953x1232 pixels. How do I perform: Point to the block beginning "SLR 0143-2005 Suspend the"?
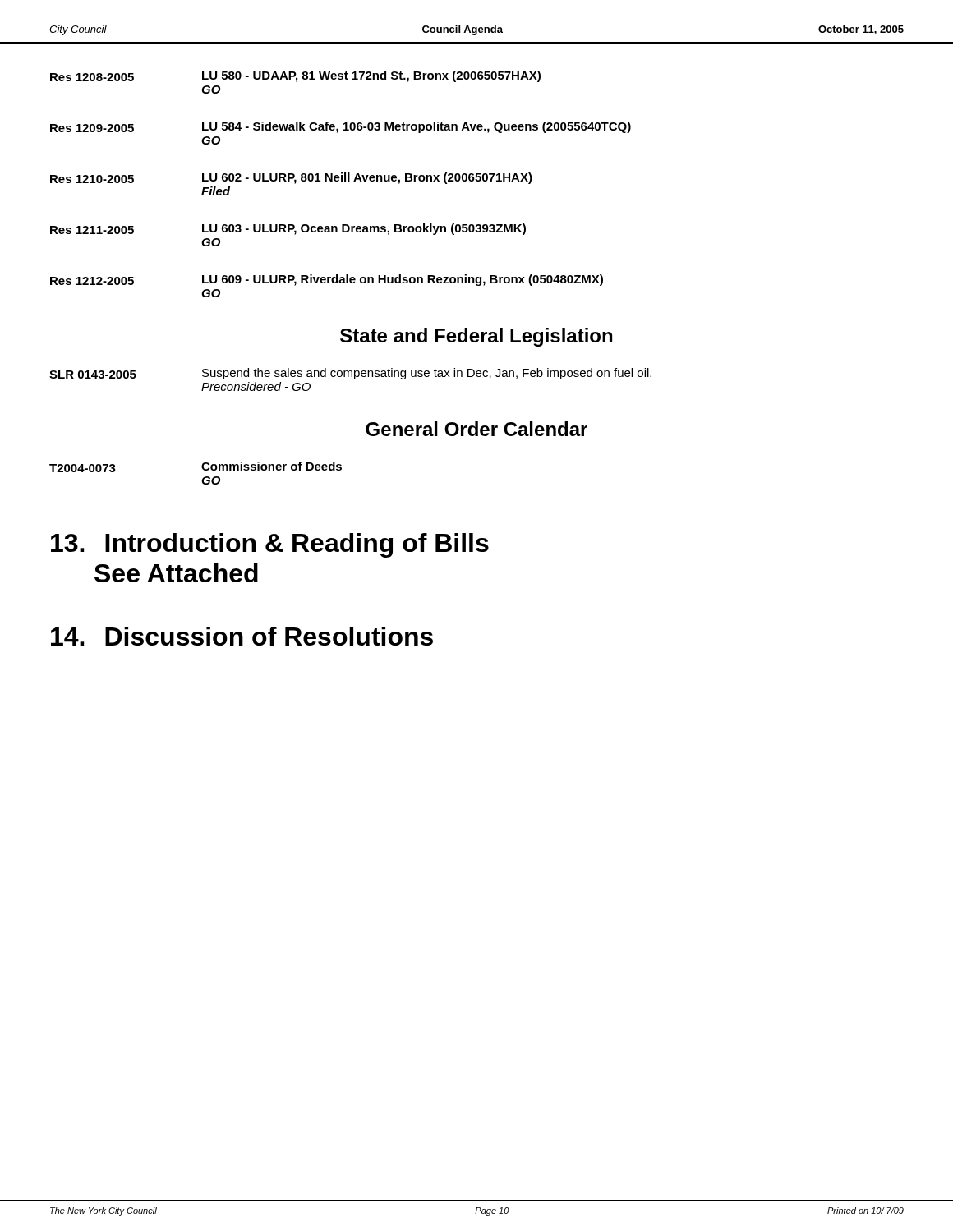[476, 379]
